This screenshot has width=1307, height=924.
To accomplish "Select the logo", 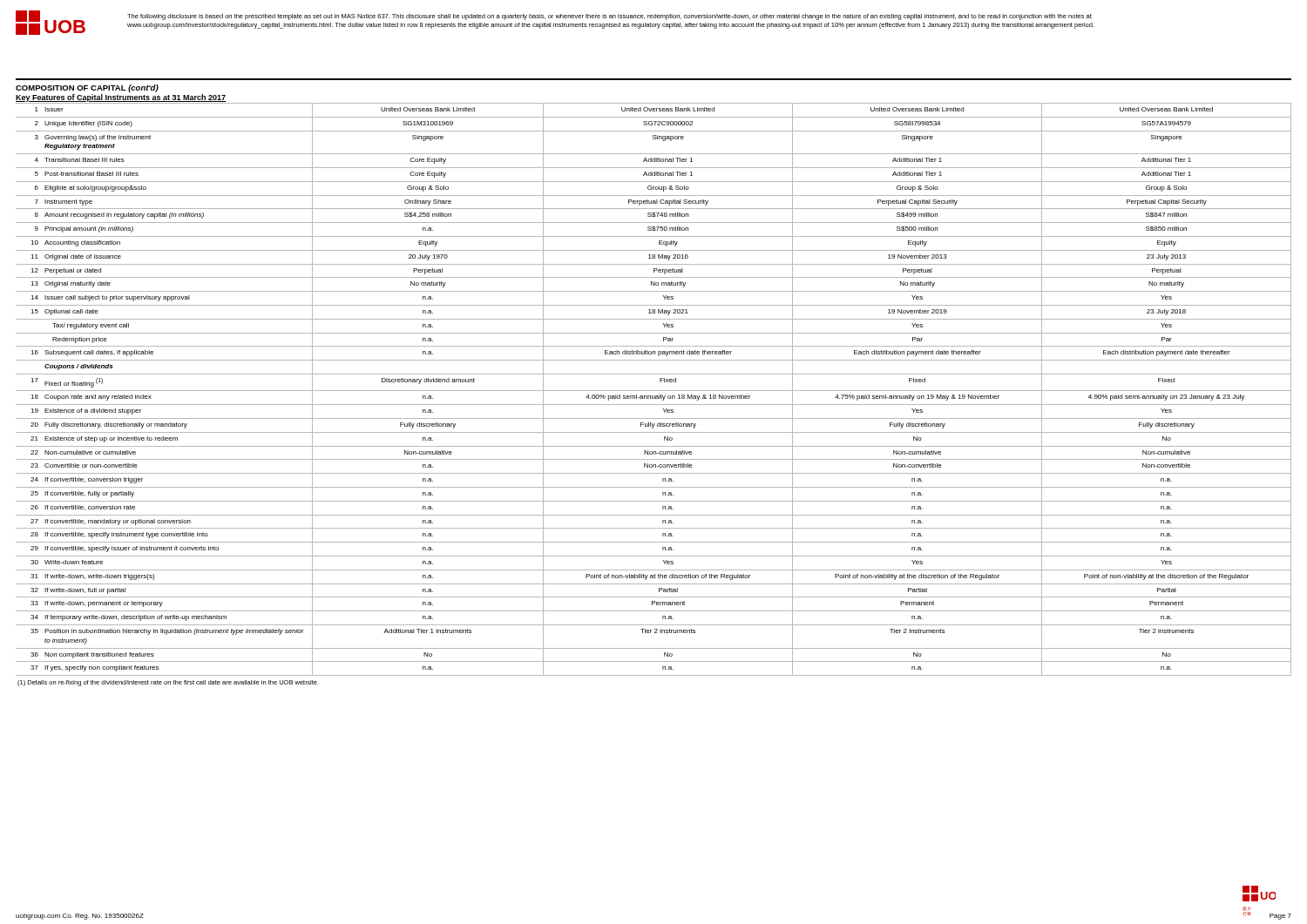I will 64,34.
